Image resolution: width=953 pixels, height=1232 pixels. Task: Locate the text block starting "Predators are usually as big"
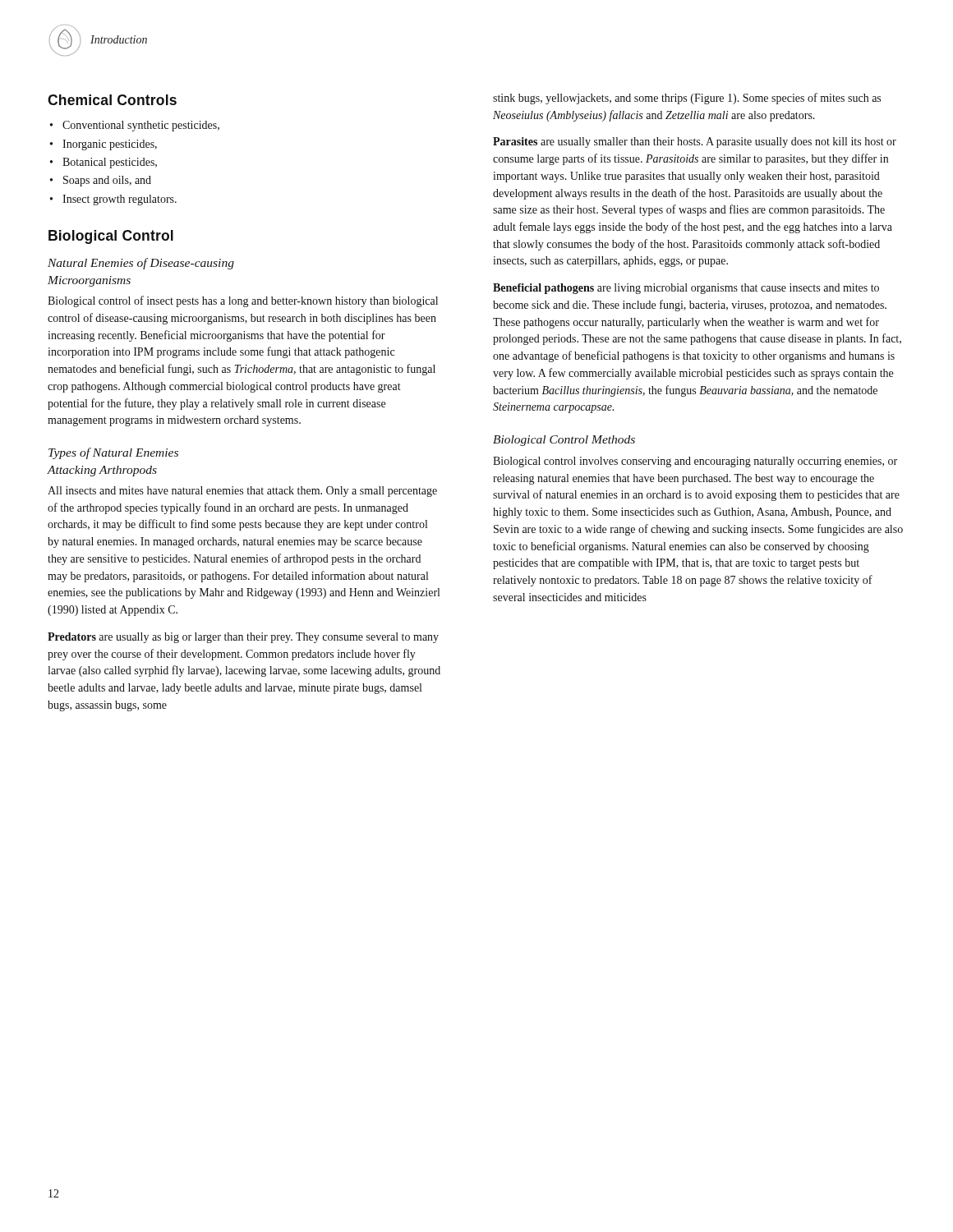click(244, 671)
